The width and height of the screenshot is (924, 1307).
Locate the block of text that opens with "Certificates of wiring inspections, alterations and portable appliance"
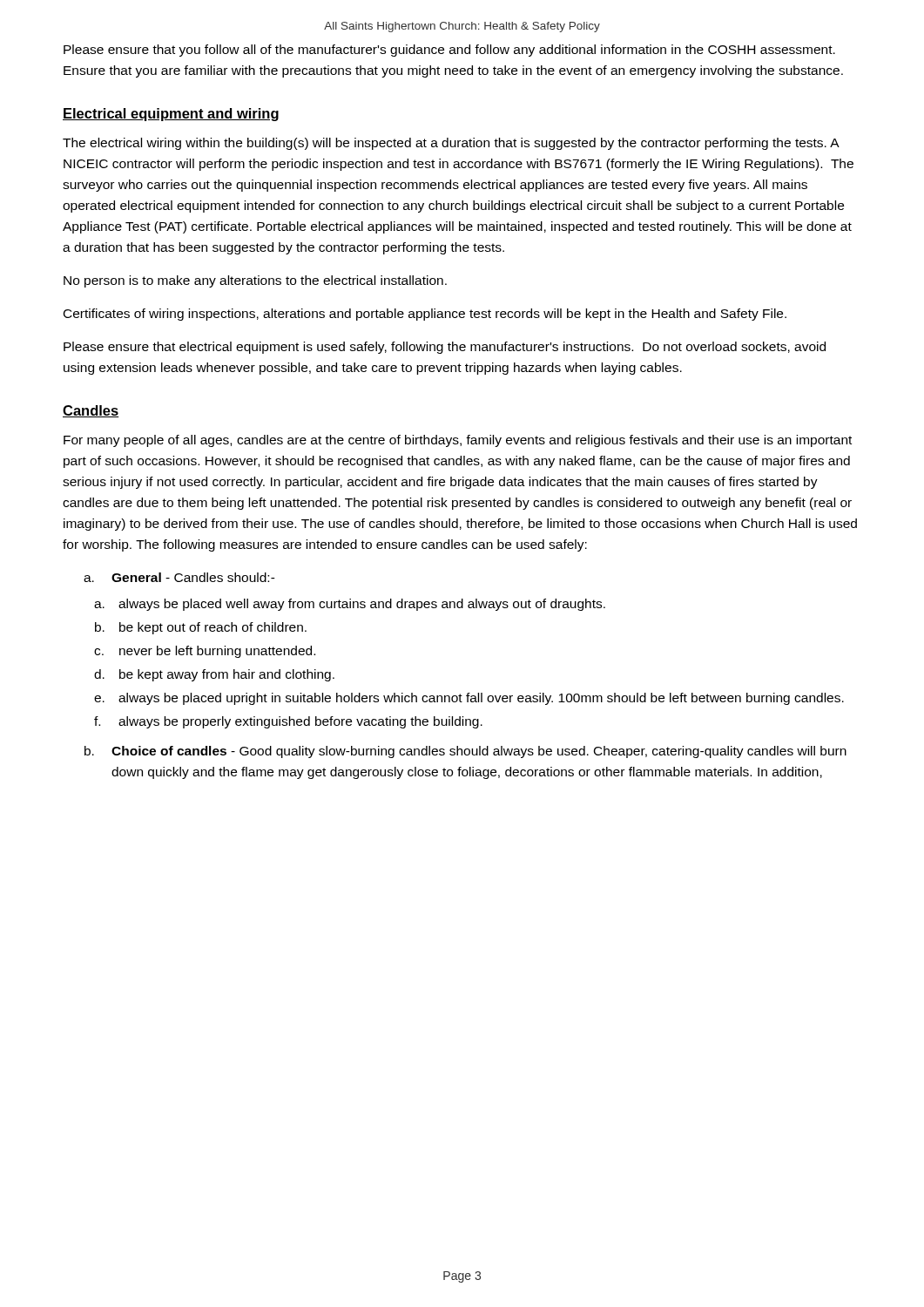point(462,314)
